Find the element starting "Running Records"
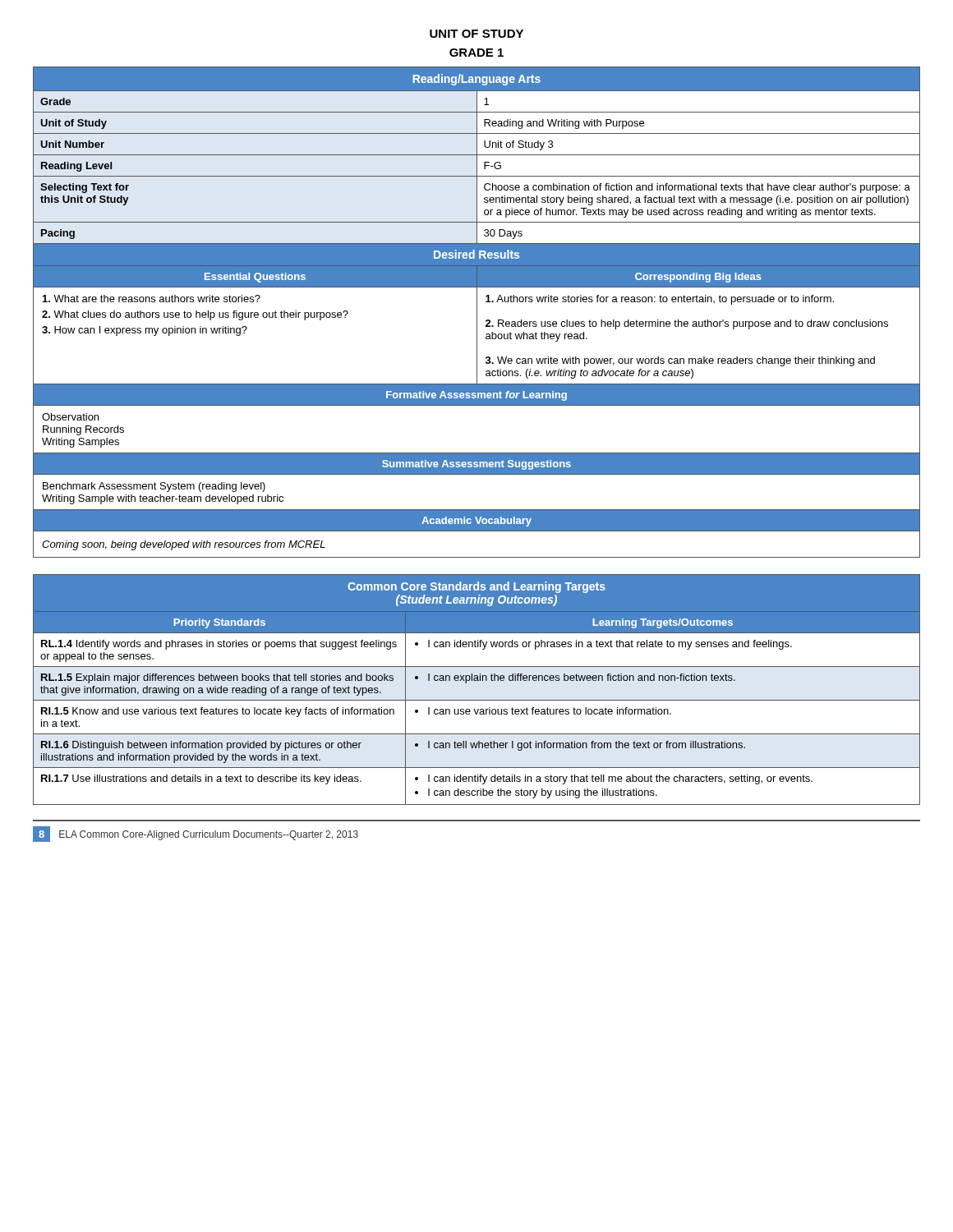This screenshot has height=1232, width=953. (x=83, y=429)
